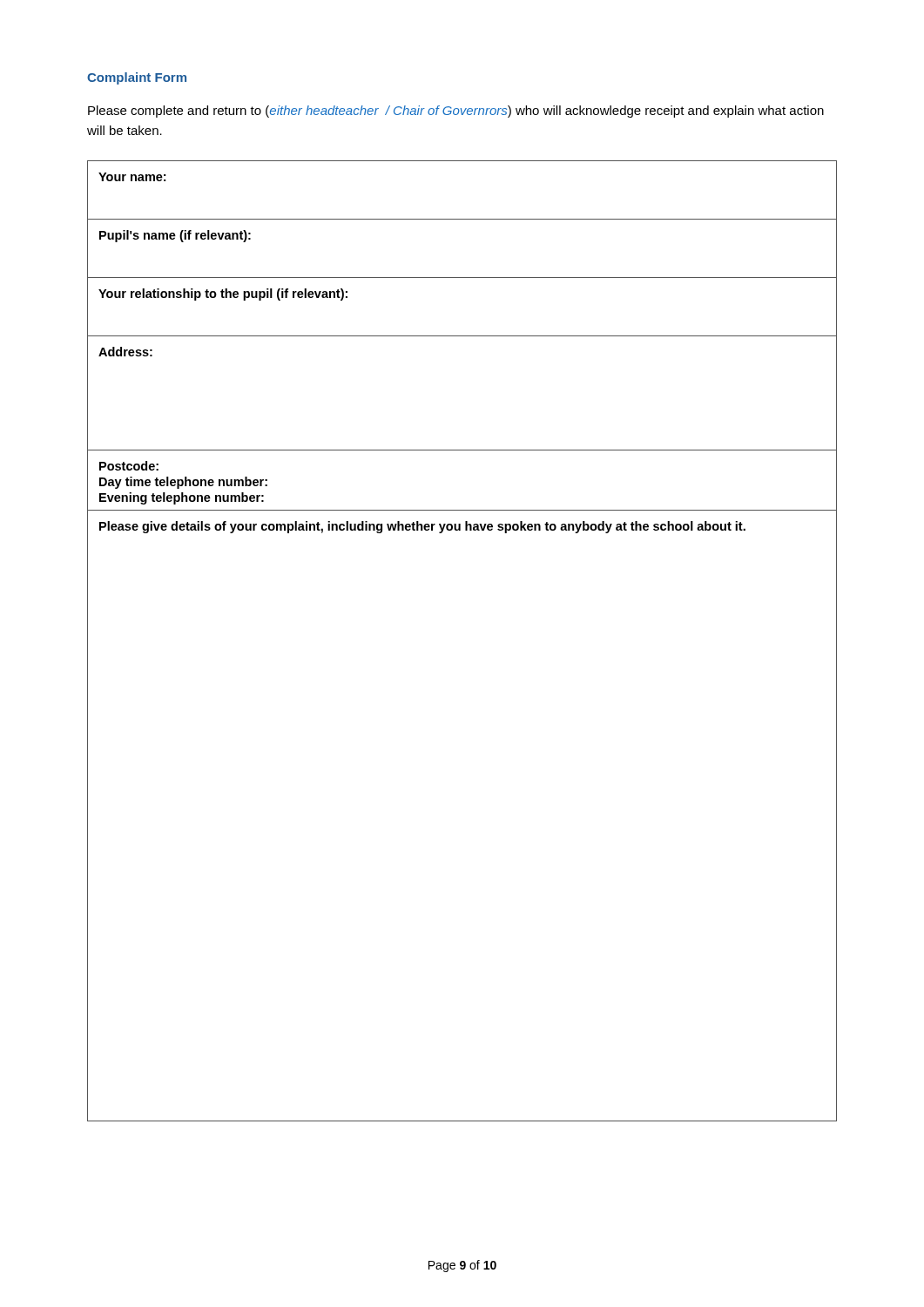Select the element starting "Please complete and return to (either headteacher"
Image resolution: width=924 pixels, height=1307 pixels.
(x=456, y=120)
